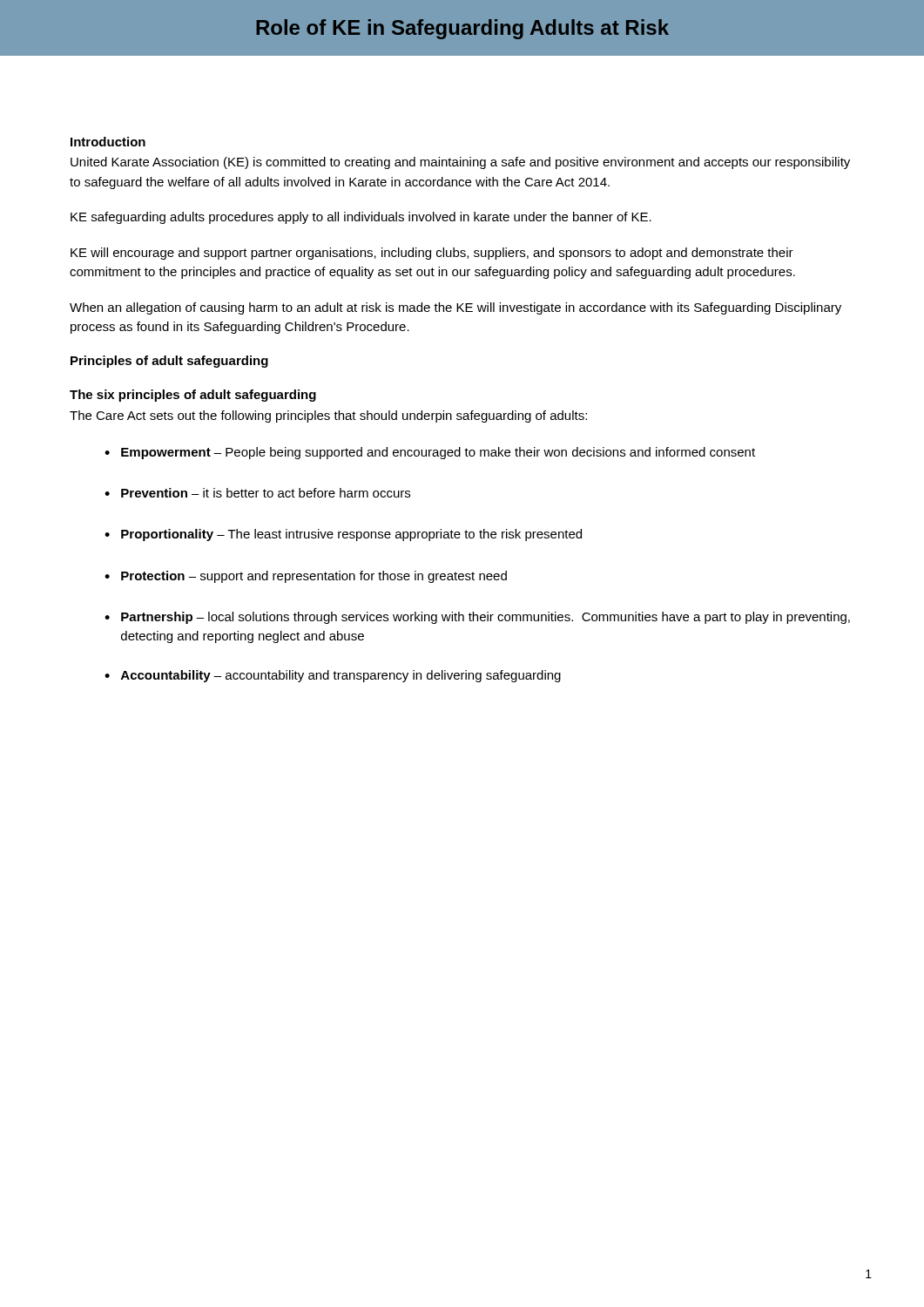Viewport: 924px width, 1307px height.
Task: Select the text block that reads "KE safeguarding adults"
Action: 361,217
